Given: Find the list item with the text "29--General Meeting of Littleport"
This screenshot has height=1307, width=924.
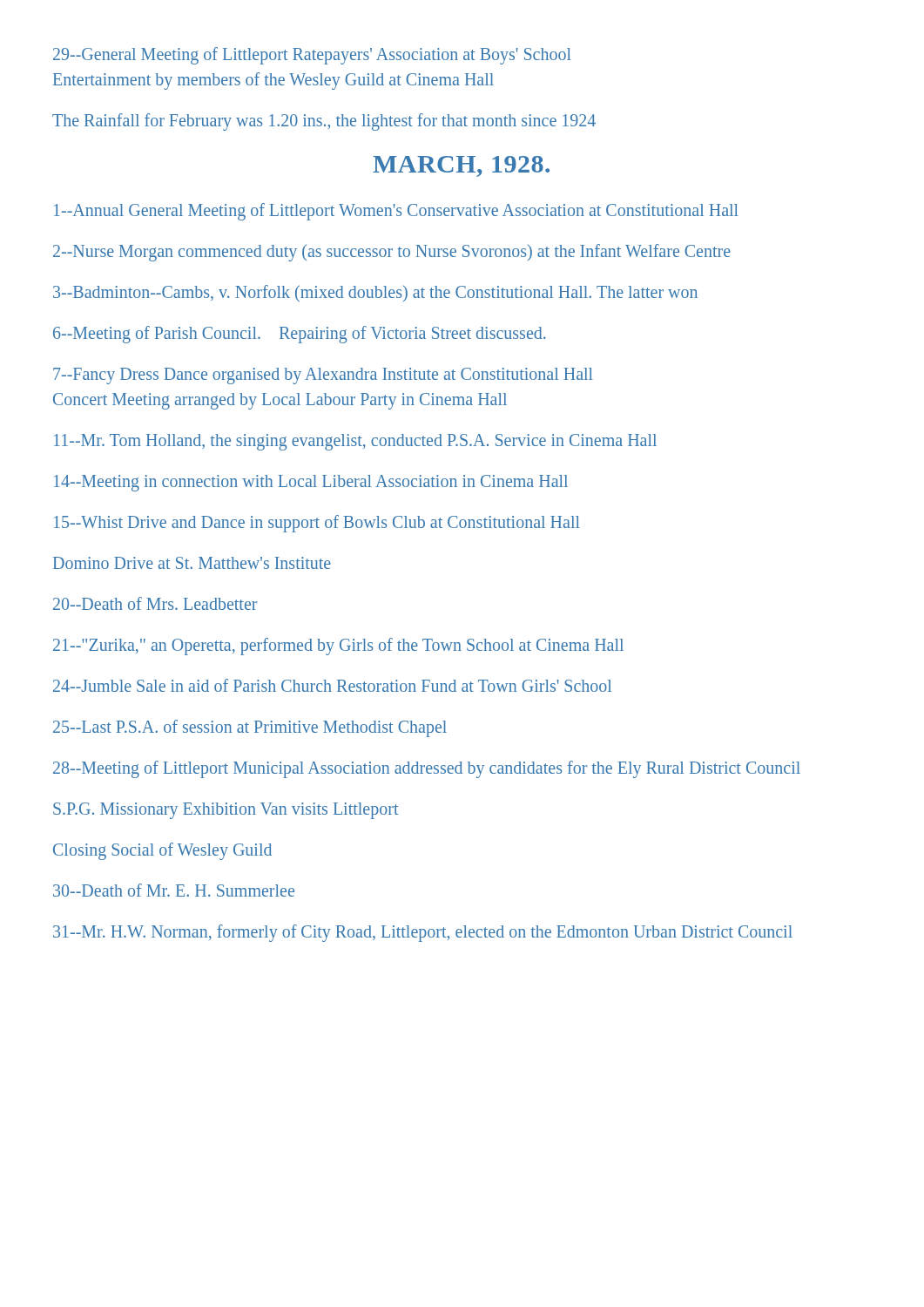Looking at the screenshot, I should tap(312, 67).
